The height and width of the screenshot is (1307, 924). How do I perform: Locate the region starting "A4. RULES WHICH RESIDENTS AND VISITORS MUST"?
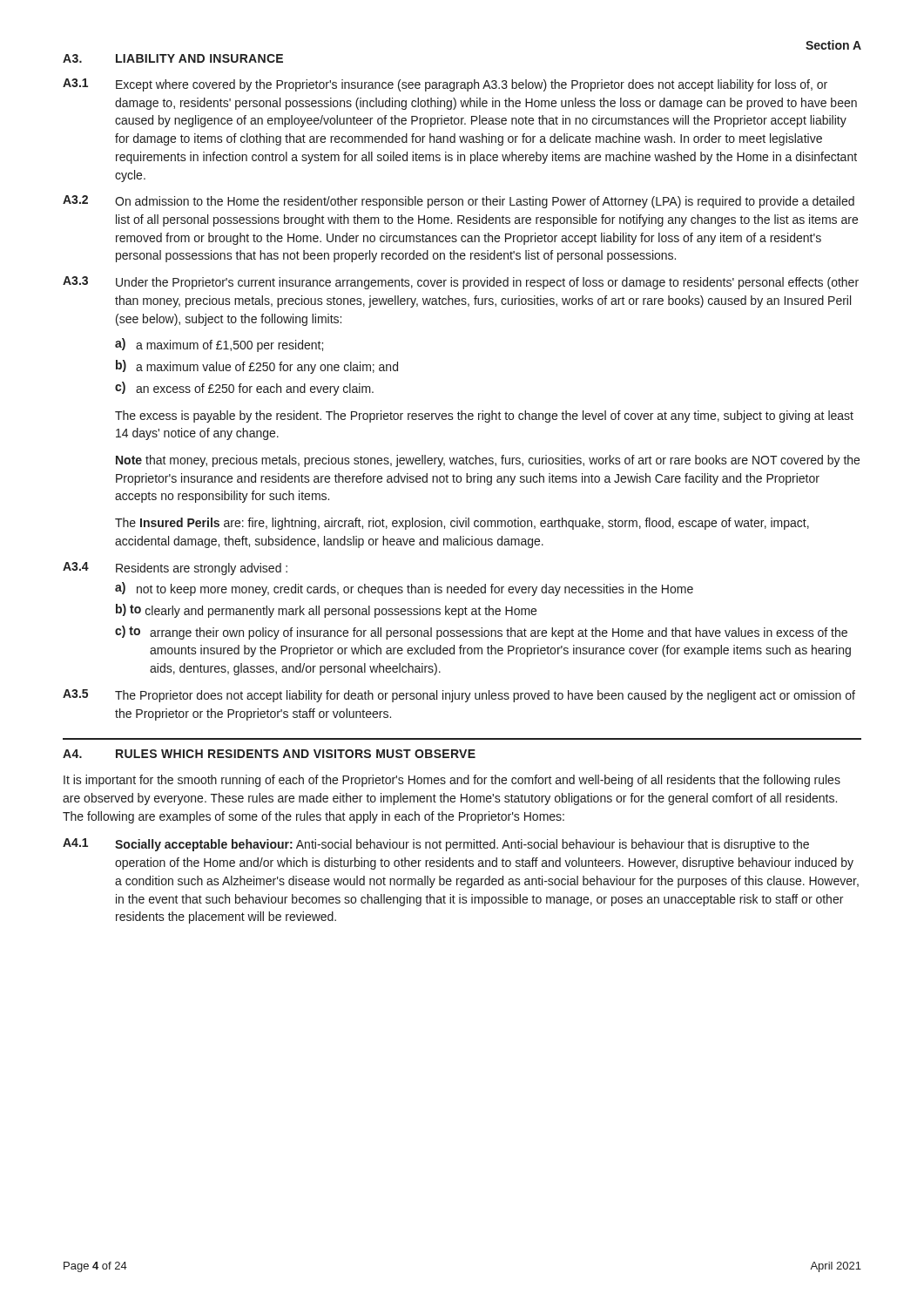[269, 754]
